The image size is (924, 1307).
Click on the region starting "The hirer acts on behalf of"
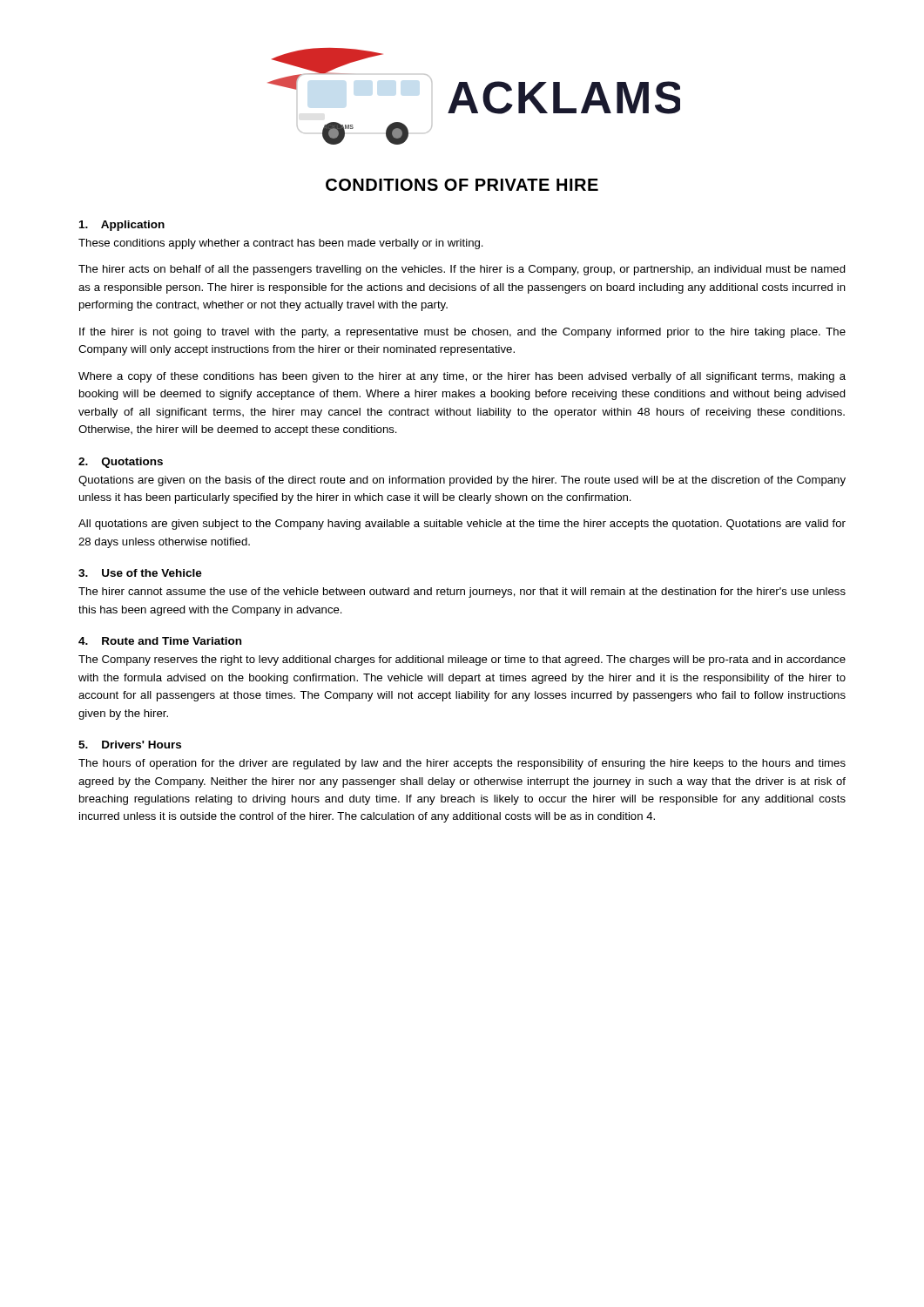tap(462, 287)
